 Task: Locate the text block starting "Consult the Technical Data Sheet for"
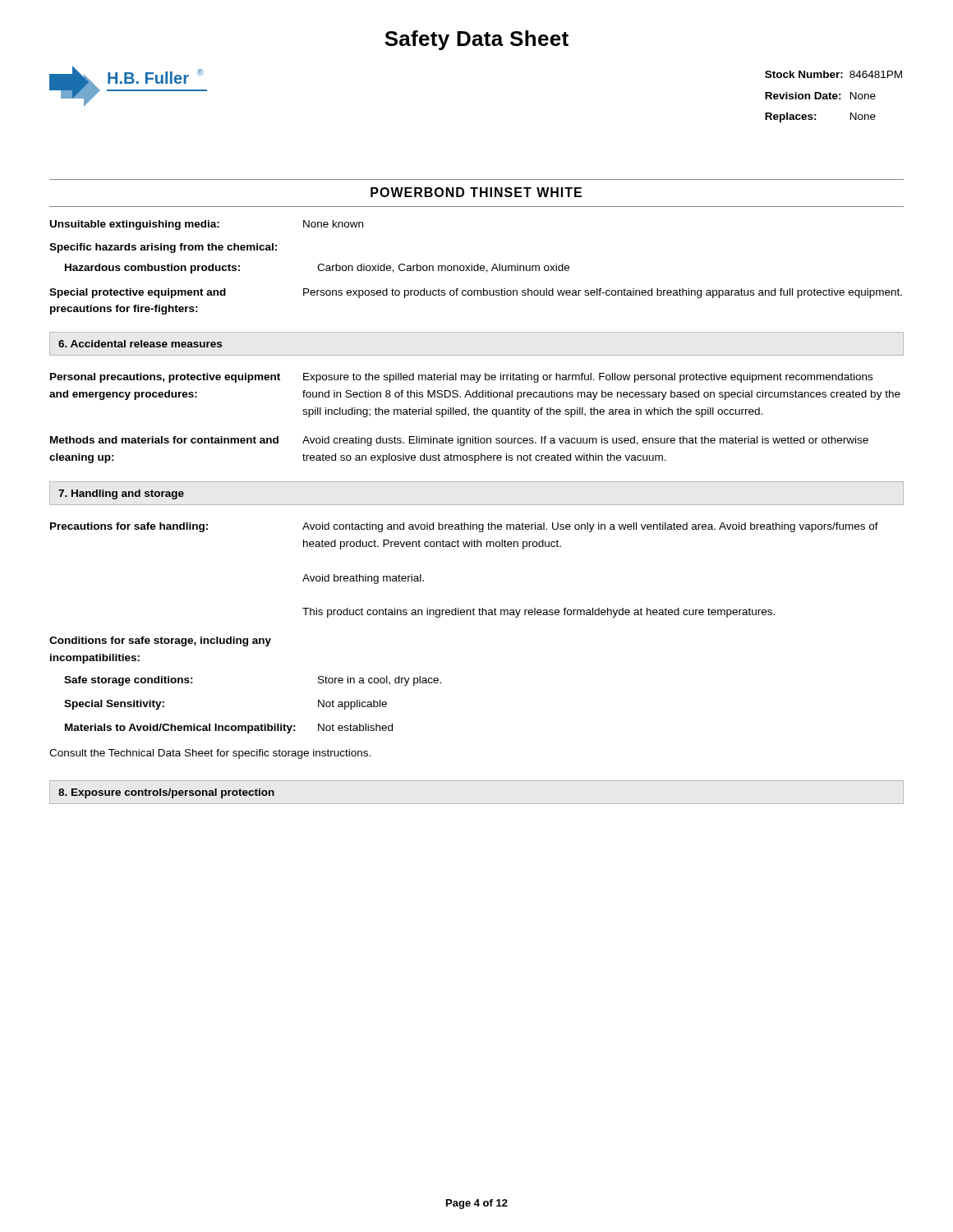pos(210,753)
